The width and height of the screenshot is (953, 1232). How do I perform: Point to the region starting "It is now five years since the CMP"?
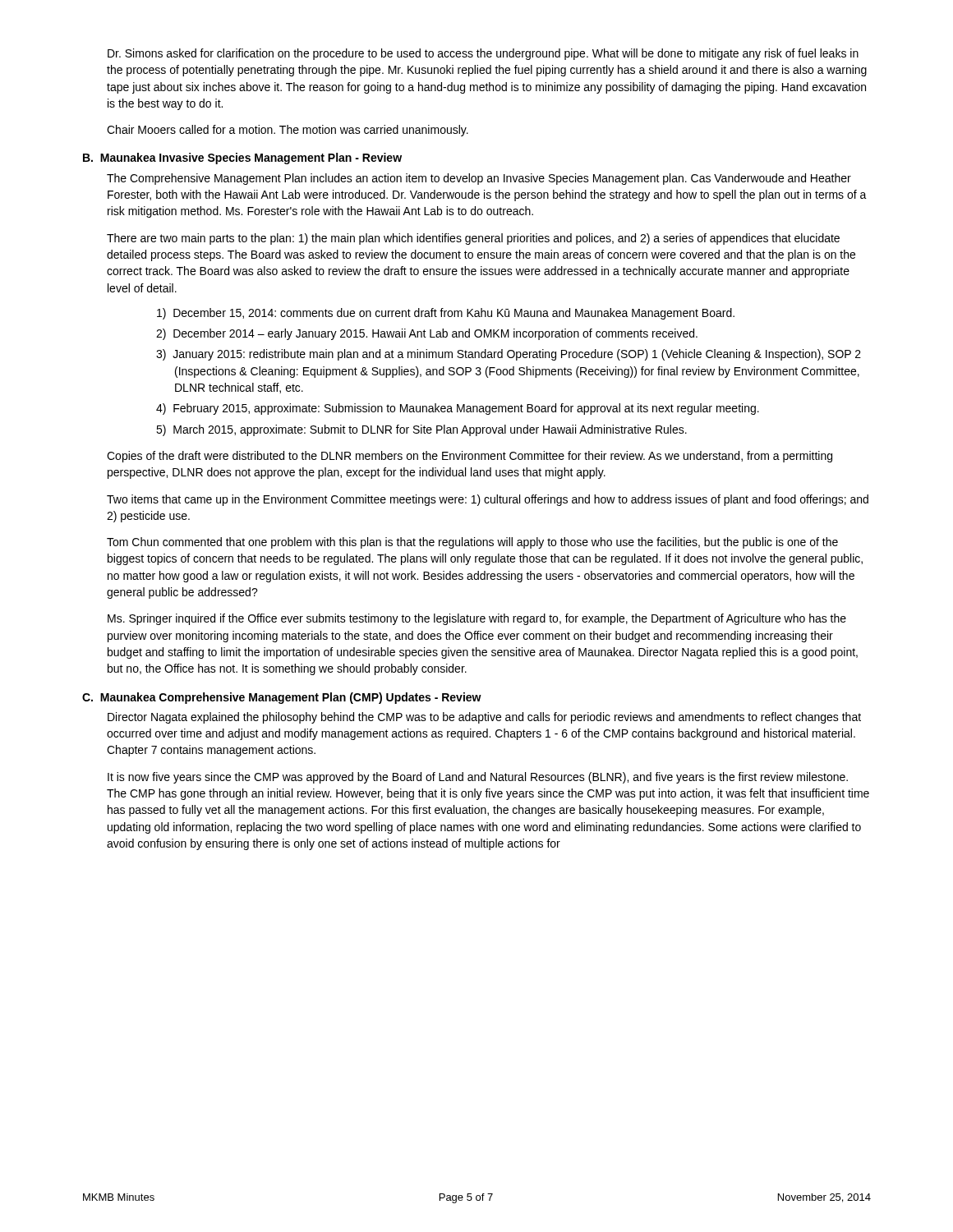coord(488,810)
